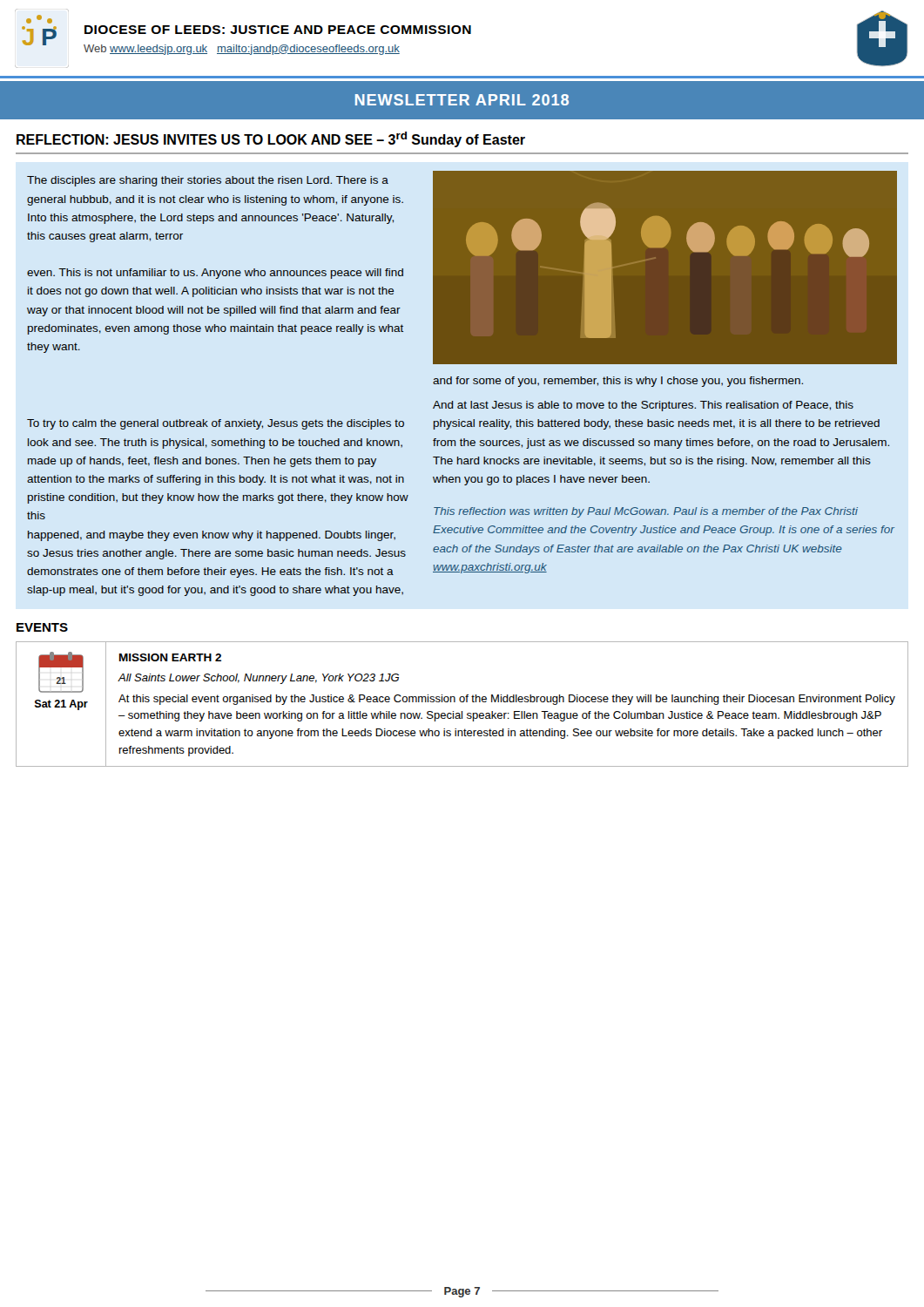The height and width of the screenshot is (1307, 924).
Task: Point to the block beginning "The disciples are sharing their"
Action: click(x=216, y=263)
